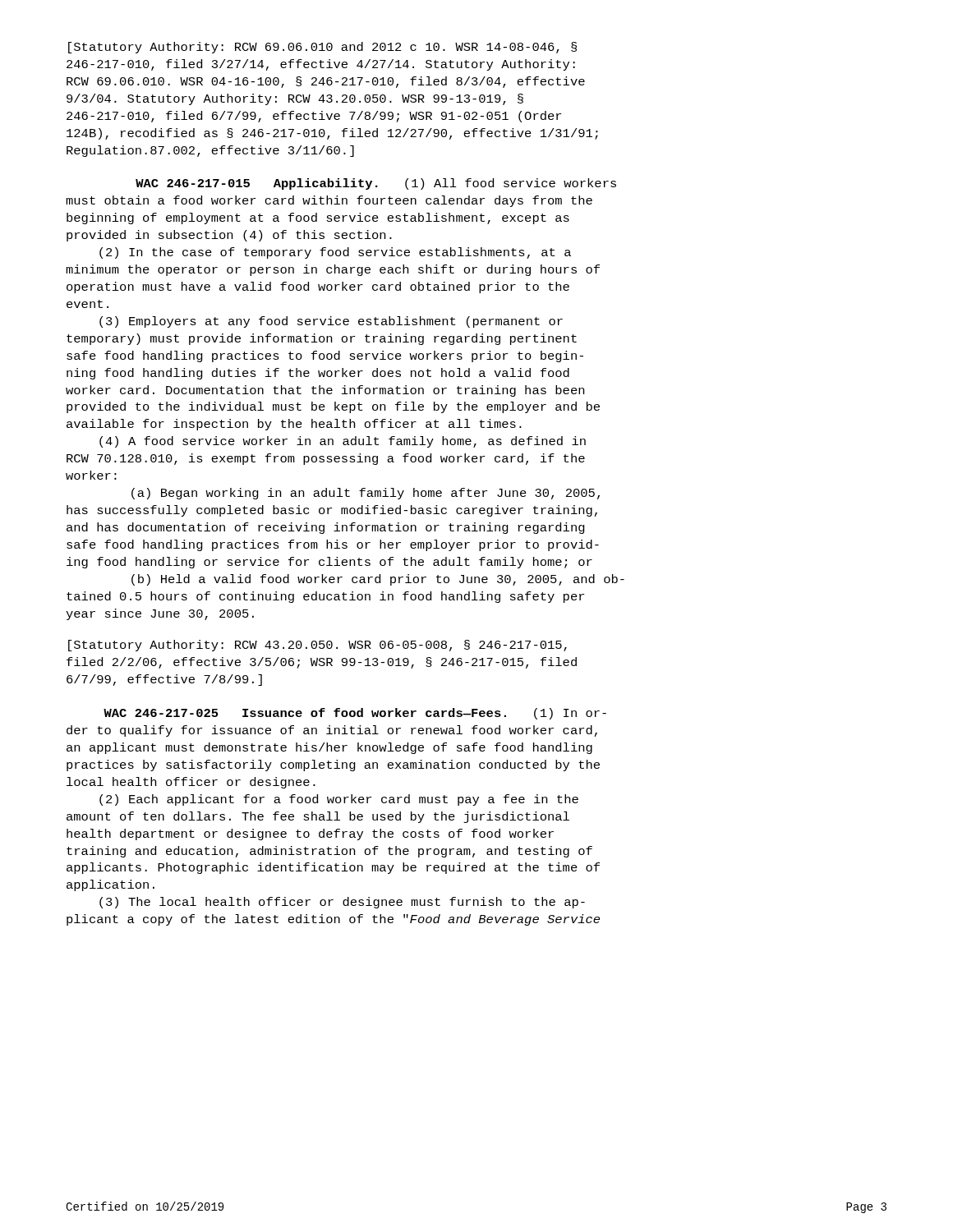Locate the text block that reads "(3) Employers at any food"
This screenshot has height=1232, width=953.
pos(476,374)
